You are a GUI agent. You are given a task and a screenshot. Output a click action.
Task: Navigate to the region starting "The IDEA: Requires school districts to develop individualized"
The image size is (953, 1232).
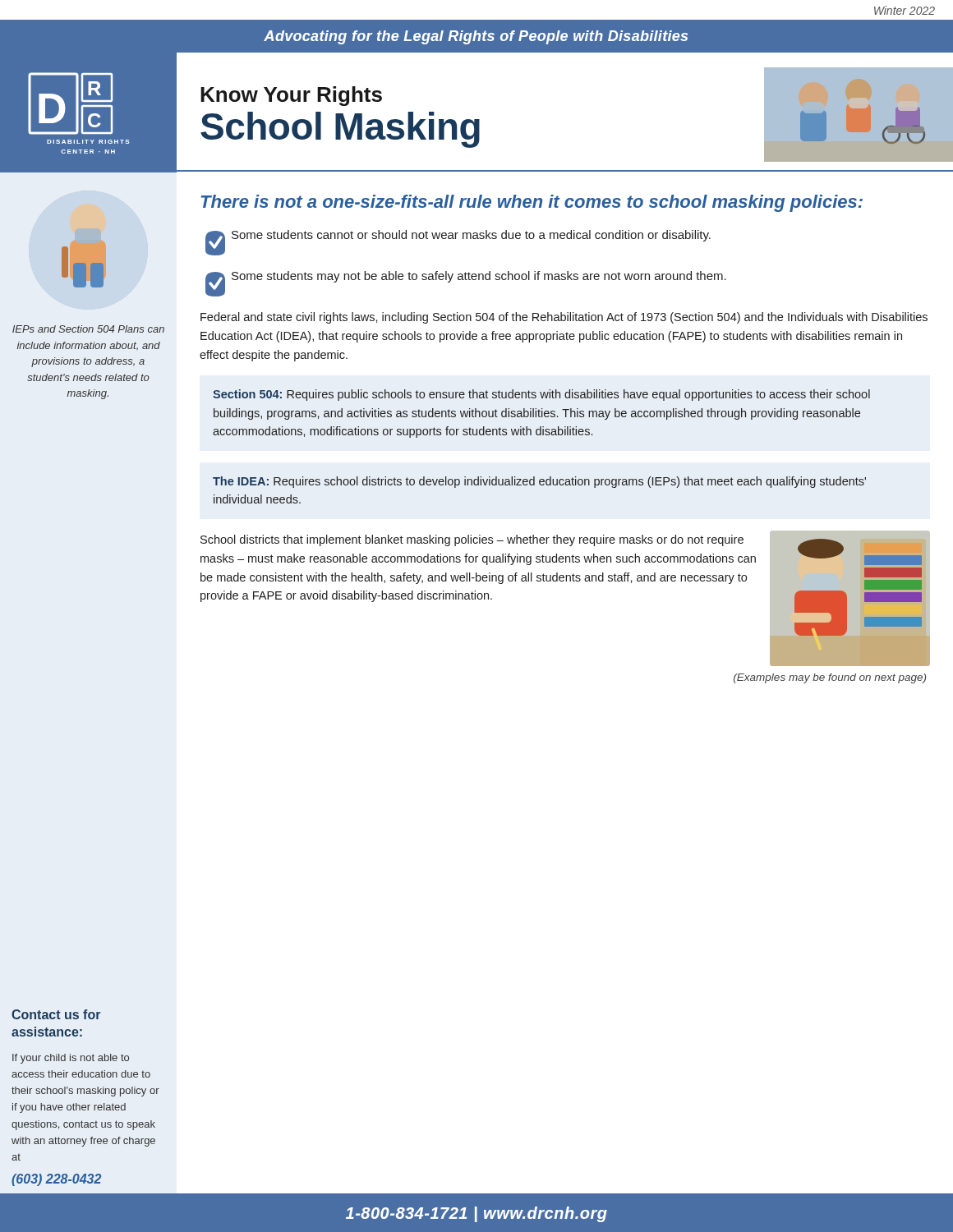(540, 490)
